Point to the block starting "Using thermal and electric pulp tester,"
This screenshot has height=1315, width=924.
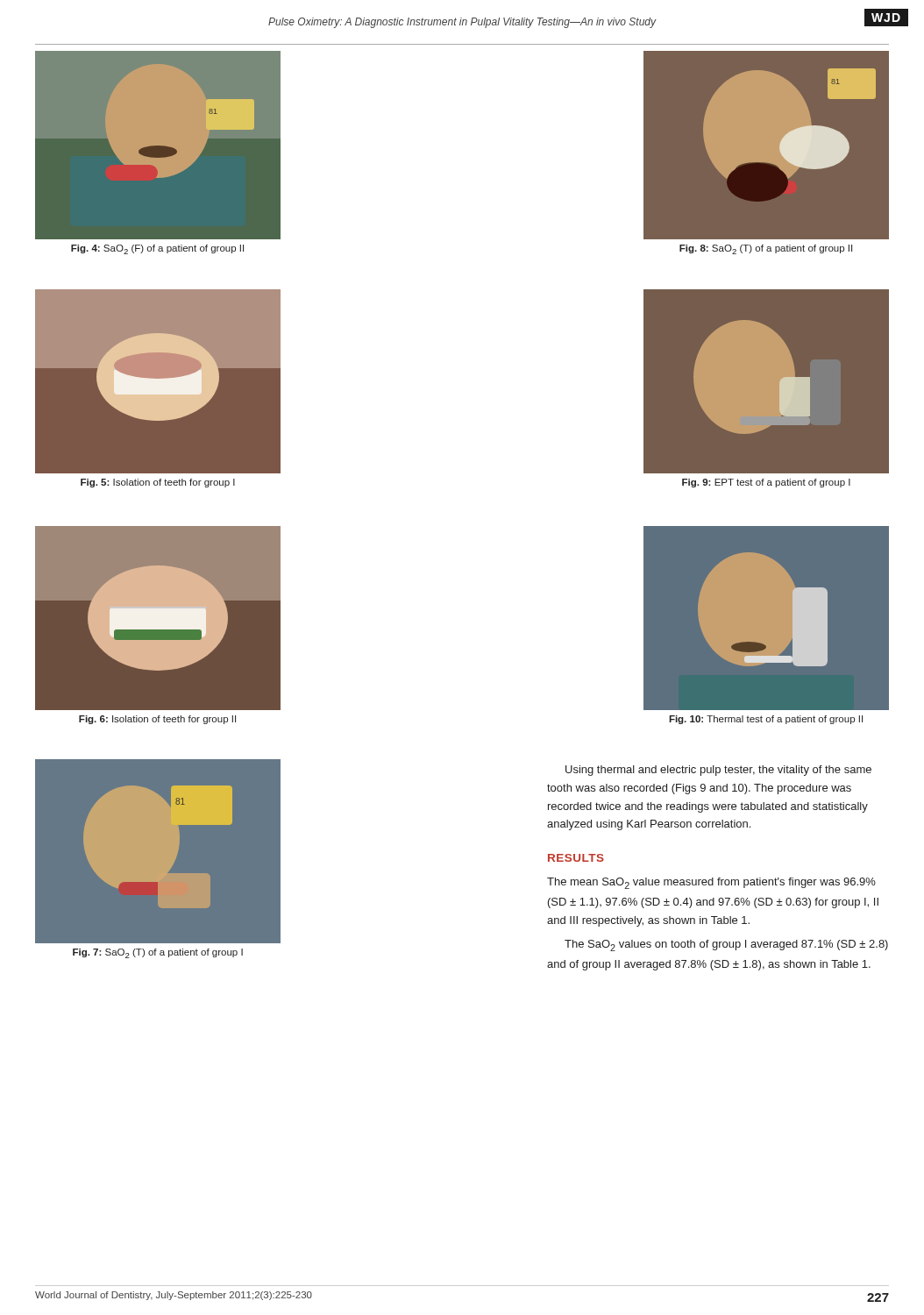(709, 797)
